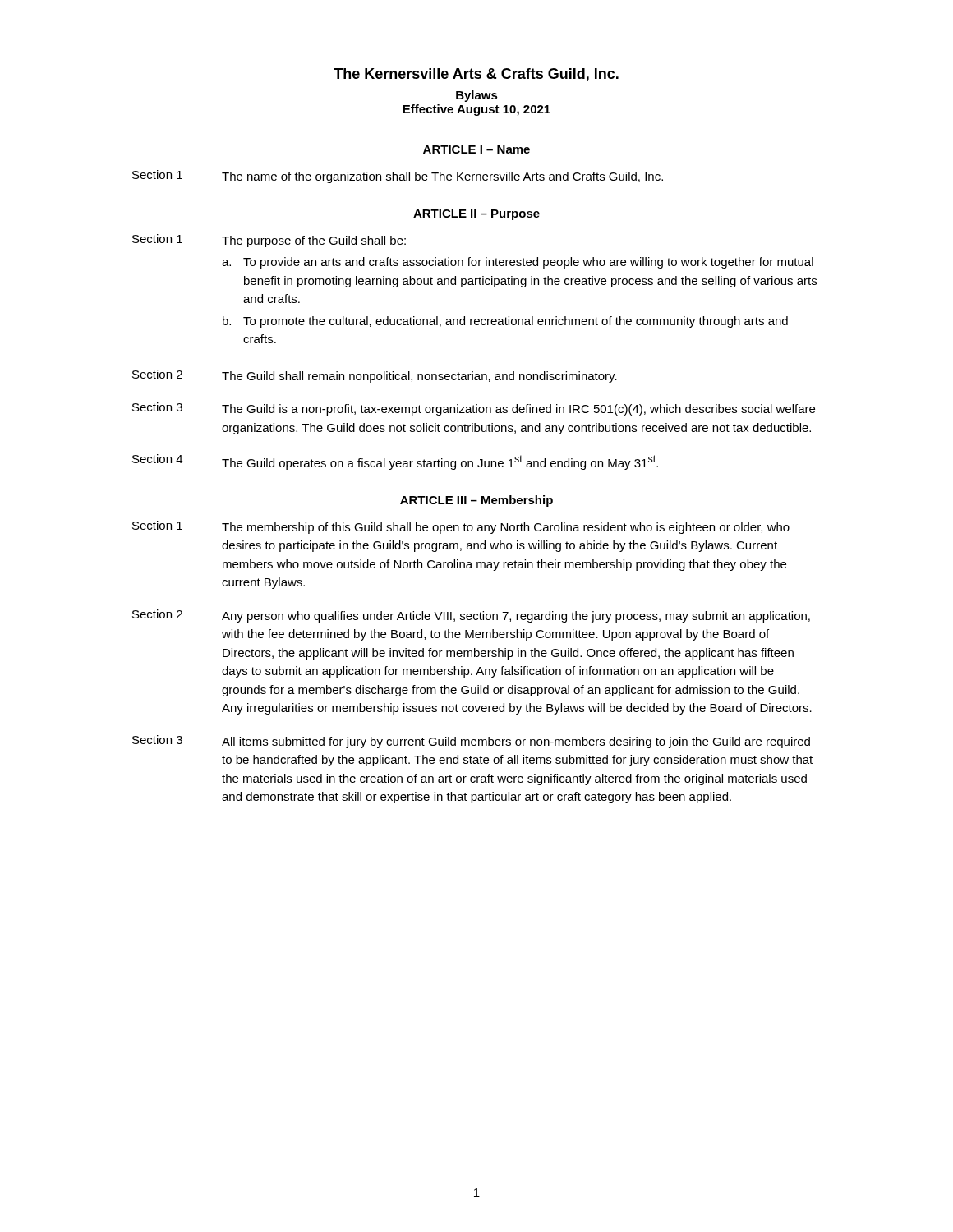Click on the text block that reads "Section 1 The name of the organization"
Image resolution: width=953 pixels, height=1232 pixels.
tap(476, 177)
